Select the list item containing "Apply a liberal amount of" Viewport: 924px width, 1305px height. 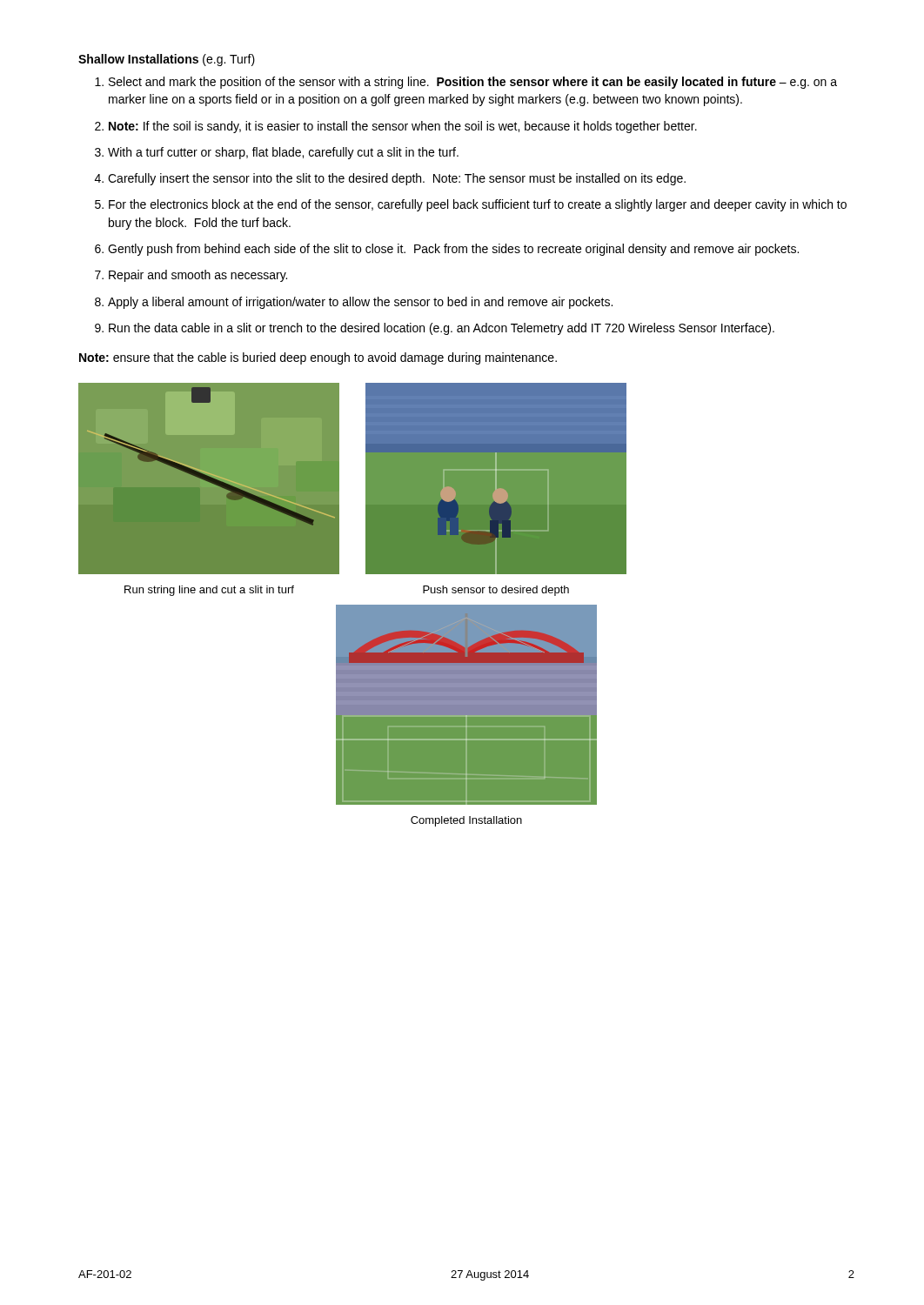click(361, 302)
